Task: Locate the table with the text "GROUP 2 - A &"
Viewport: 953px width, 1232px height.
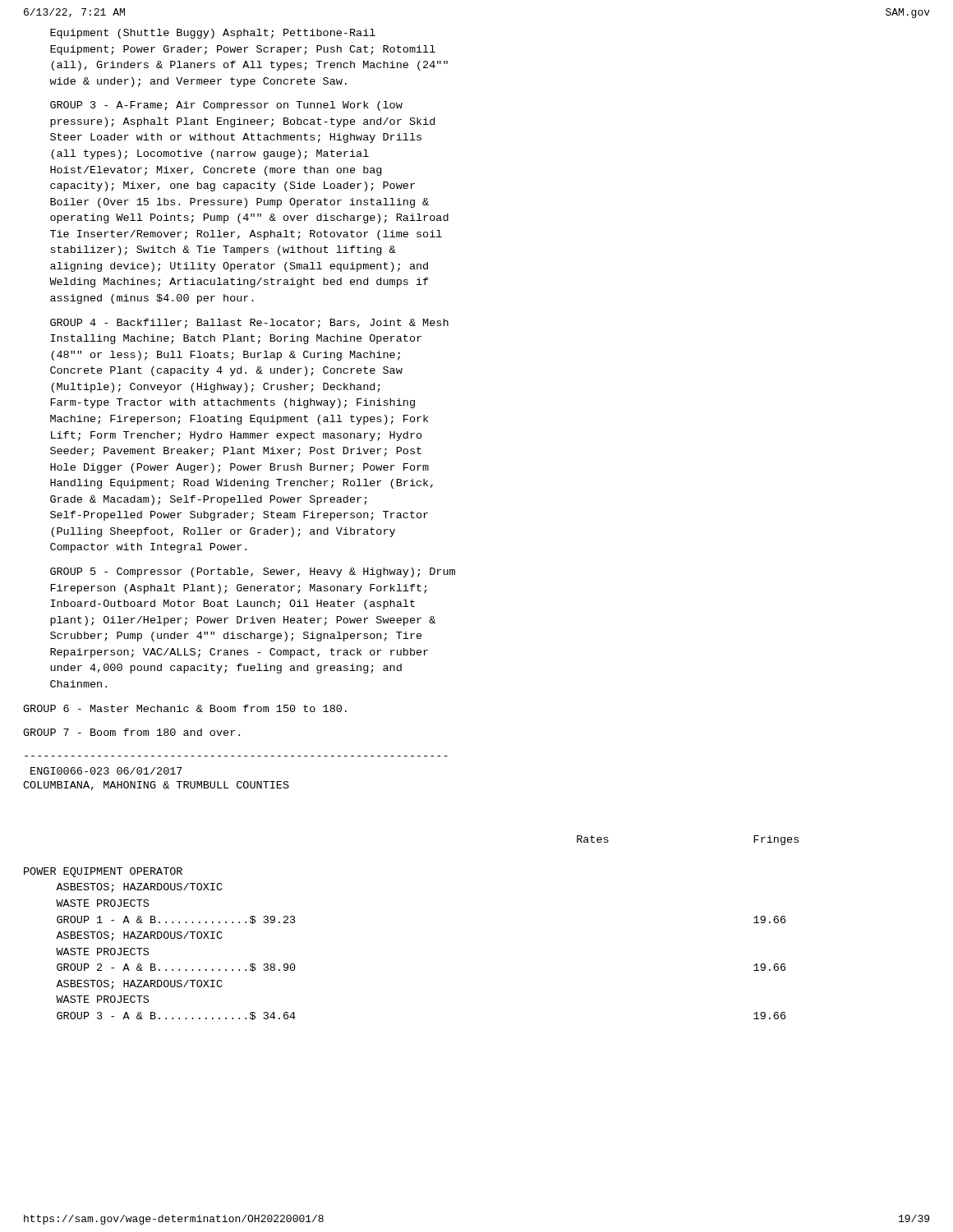Action: (x=476, y=928)
